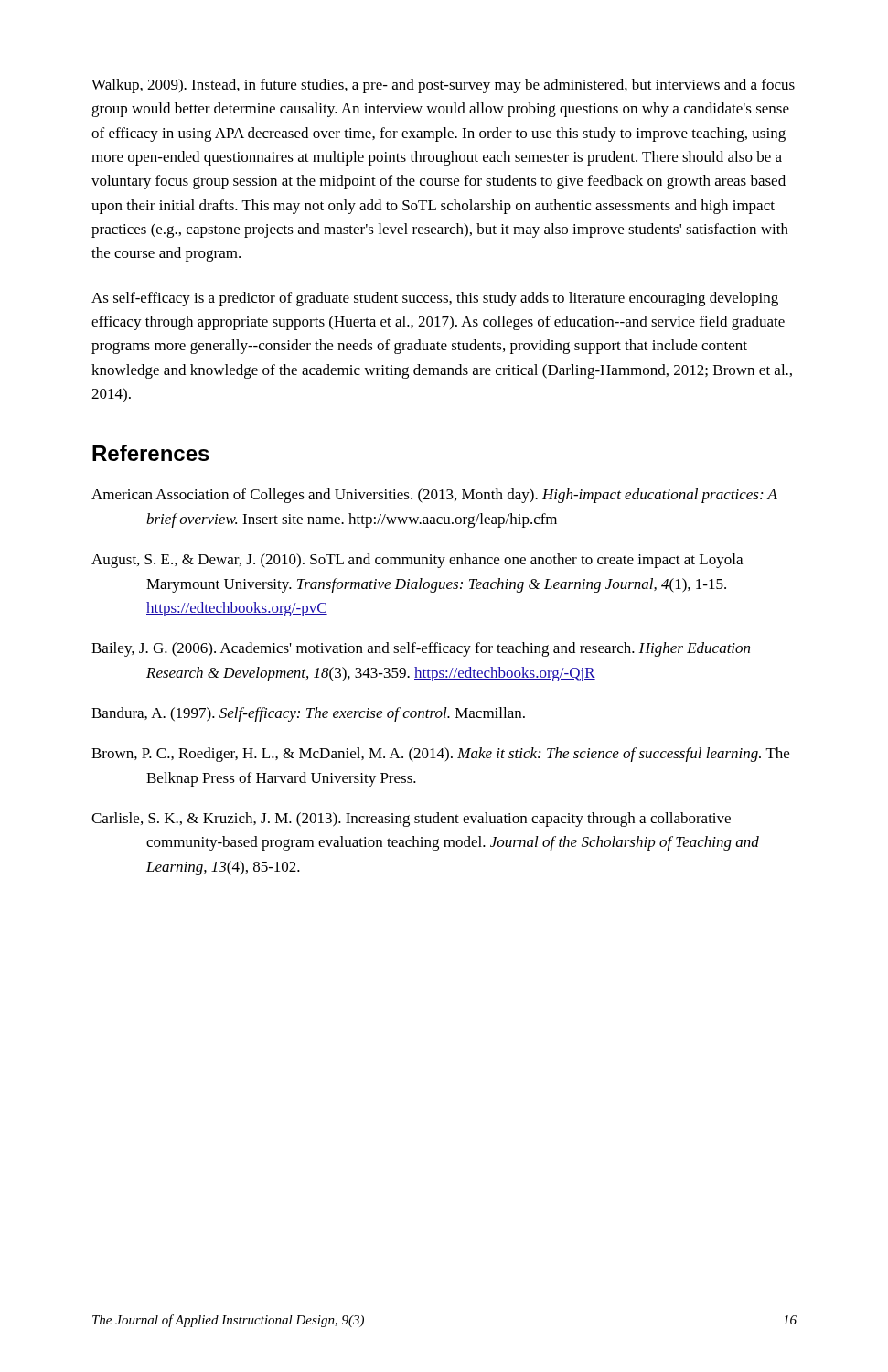Point to the block beginning "American Association of"
Image resolution: width=888 pixels, height=1372 pixels.
point(434,507)
